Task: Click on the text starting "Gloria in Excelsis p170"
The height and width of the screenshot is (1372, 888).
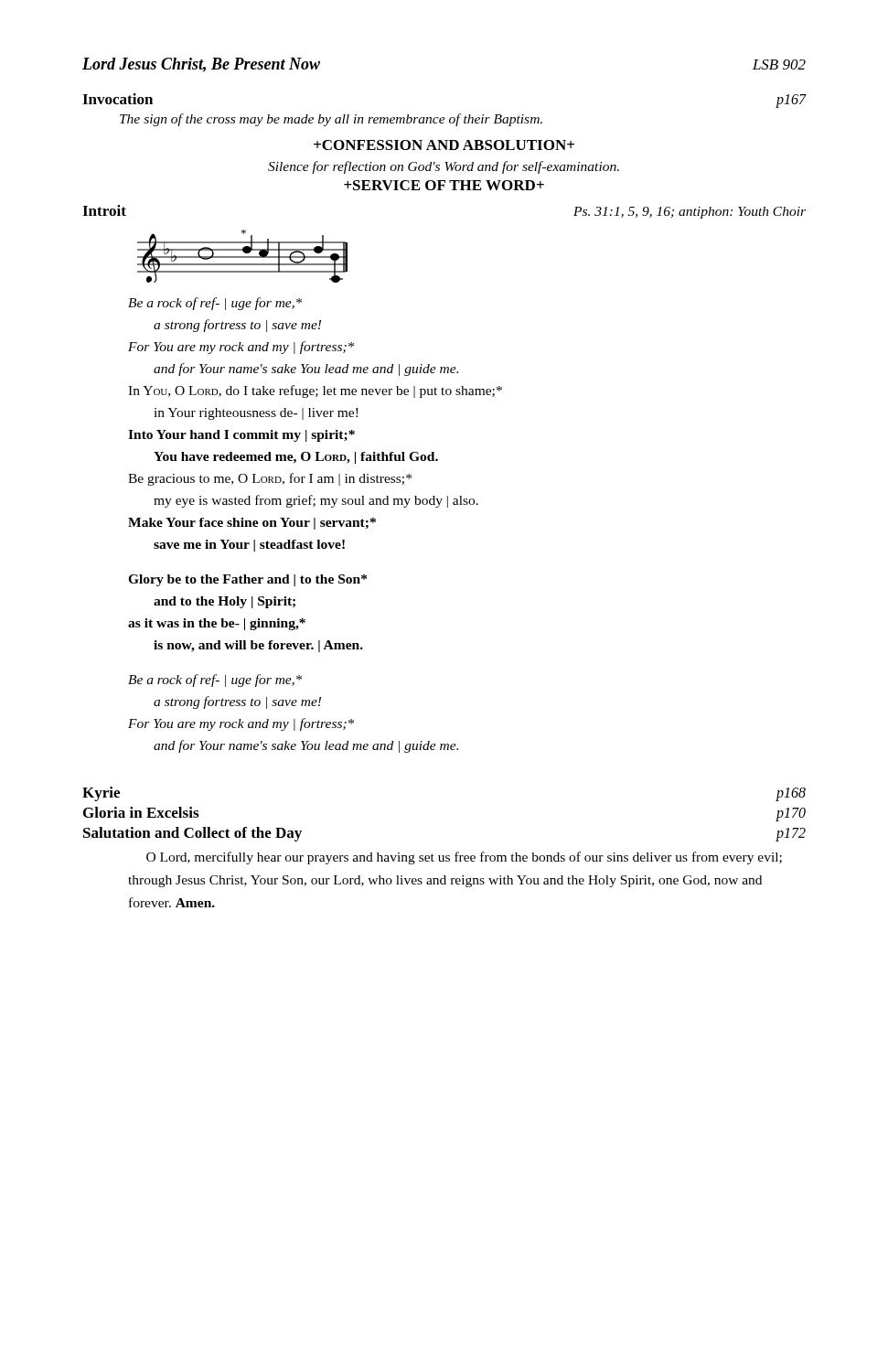Action: pyautogui.click(x=139, y=814)
